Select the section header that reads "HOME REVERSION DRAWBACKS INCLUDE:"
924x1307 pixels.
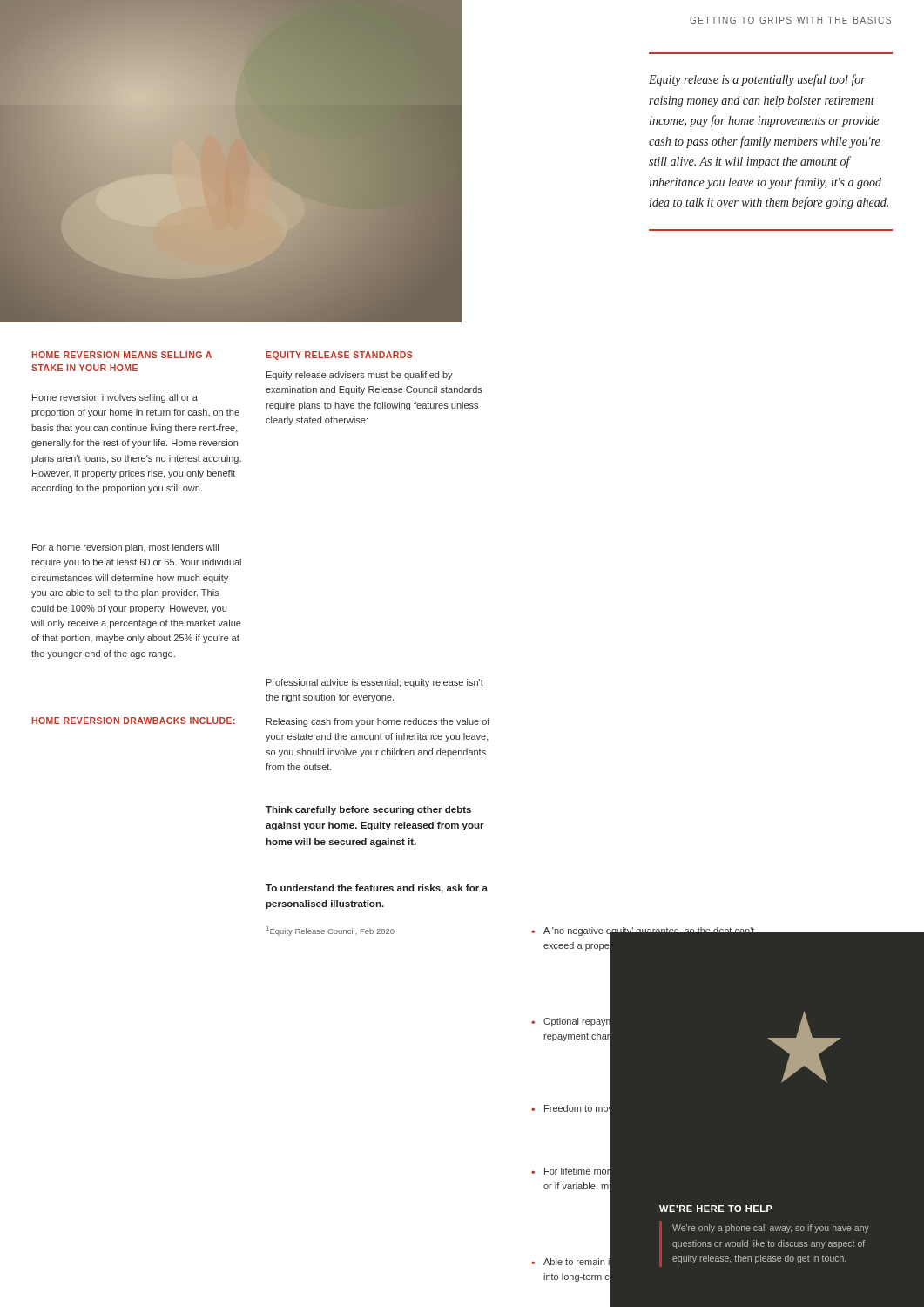pos(134,721)
